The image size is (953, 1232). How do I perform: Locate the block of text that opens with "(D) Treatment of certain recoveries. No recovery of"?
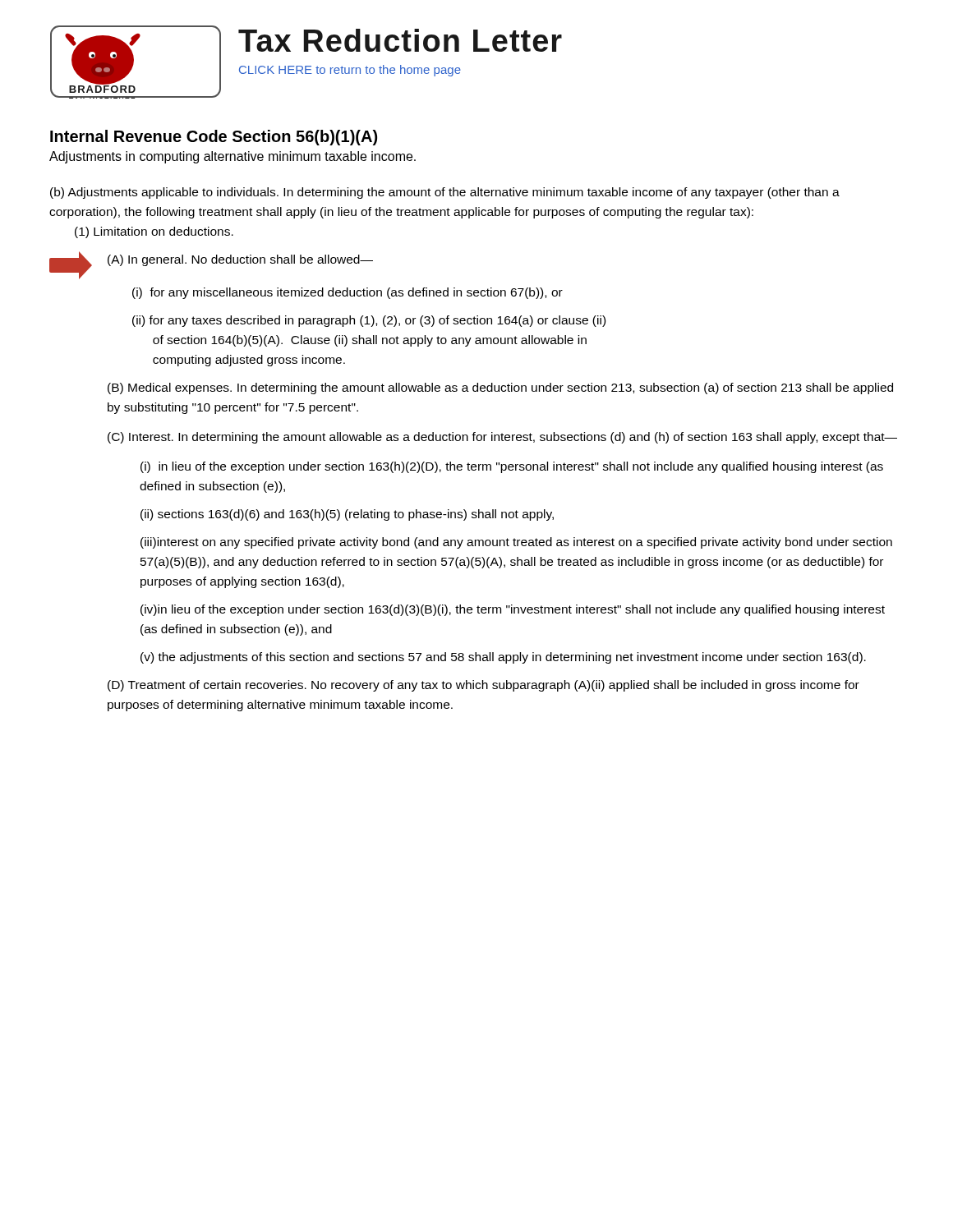pyautogui.click(x=483, y=695)
